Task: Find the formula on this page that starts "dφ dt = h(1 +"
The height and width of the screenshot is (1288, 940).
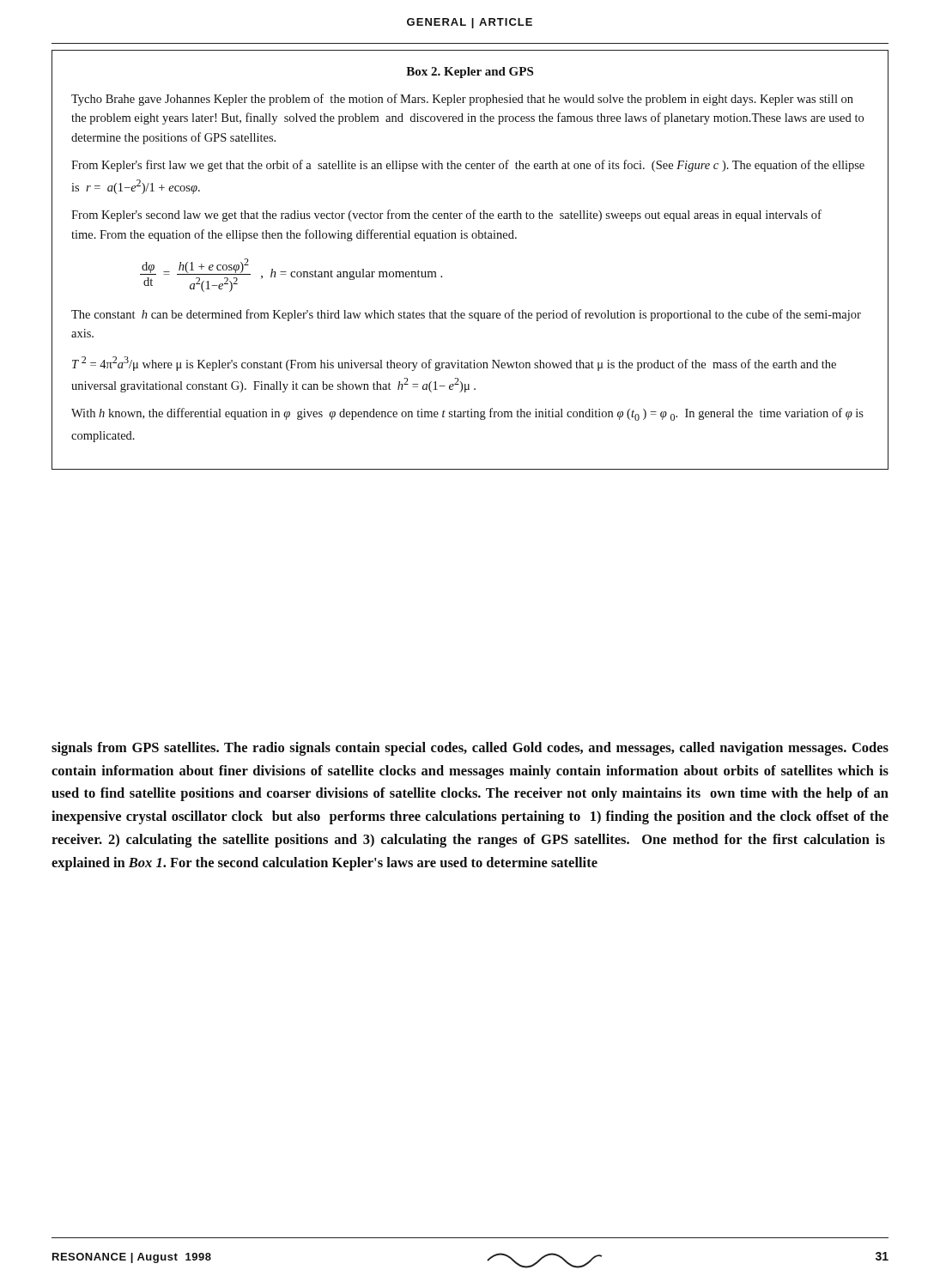Action: coord(292,274)
